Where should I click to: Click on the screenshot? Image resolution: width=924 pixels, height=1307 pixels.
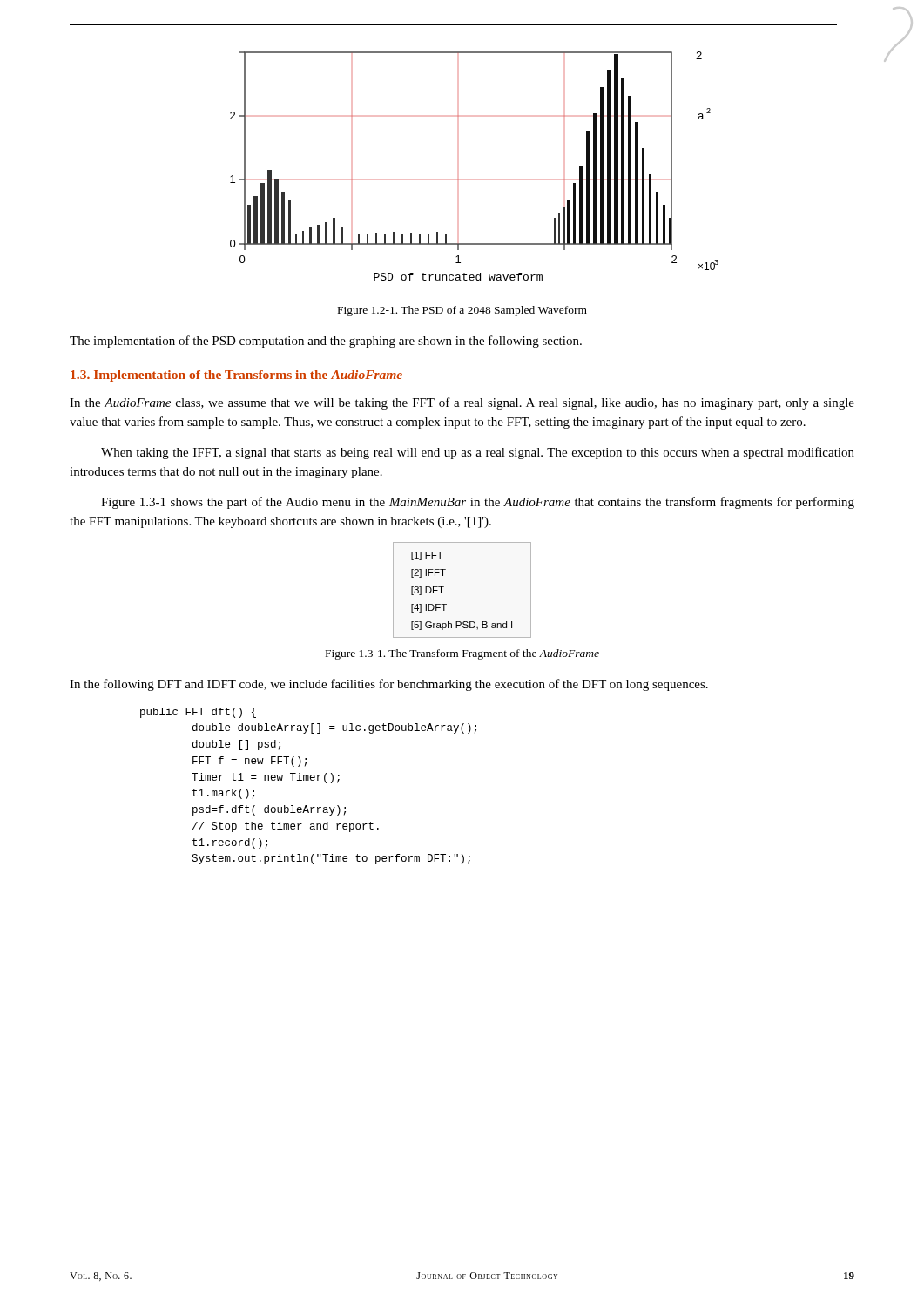point(462,590)
